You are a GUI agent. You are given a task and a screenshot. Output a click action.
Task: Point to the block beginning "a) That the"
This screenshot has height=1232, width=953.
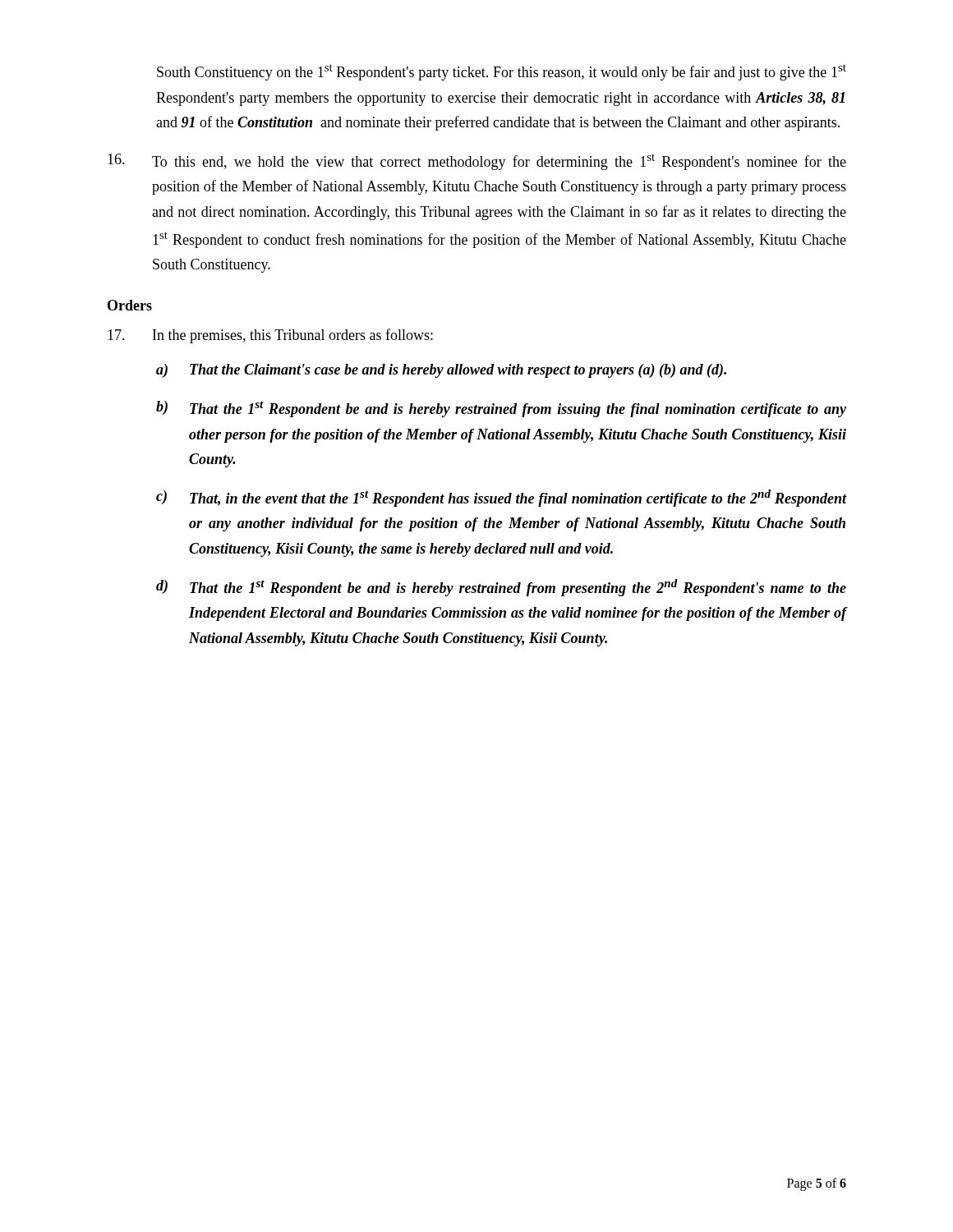(501, 370)
